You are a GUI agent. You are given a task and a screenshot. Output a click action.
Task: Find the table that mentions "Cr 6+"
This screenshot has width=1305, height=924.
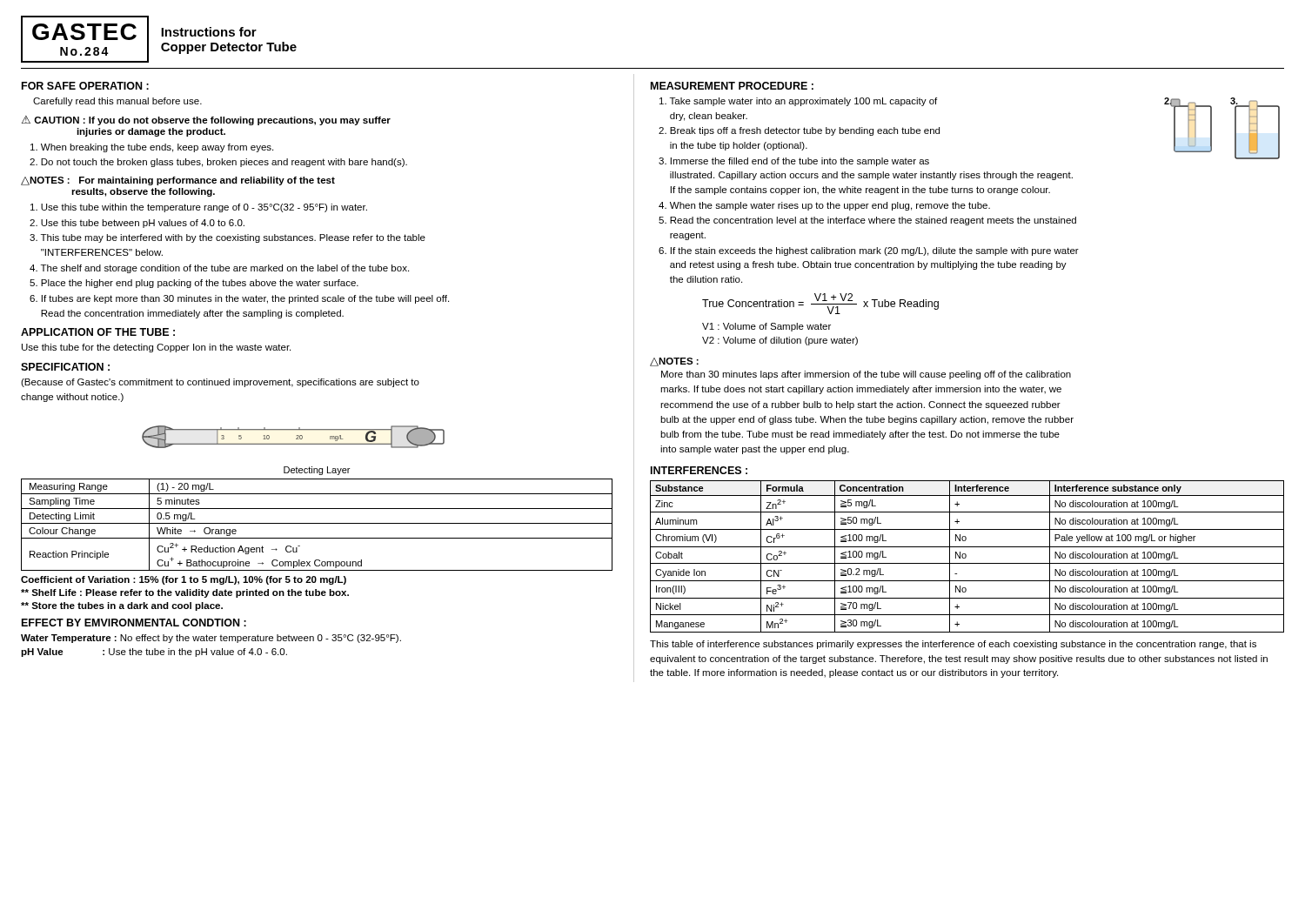(x=967, y=556)
